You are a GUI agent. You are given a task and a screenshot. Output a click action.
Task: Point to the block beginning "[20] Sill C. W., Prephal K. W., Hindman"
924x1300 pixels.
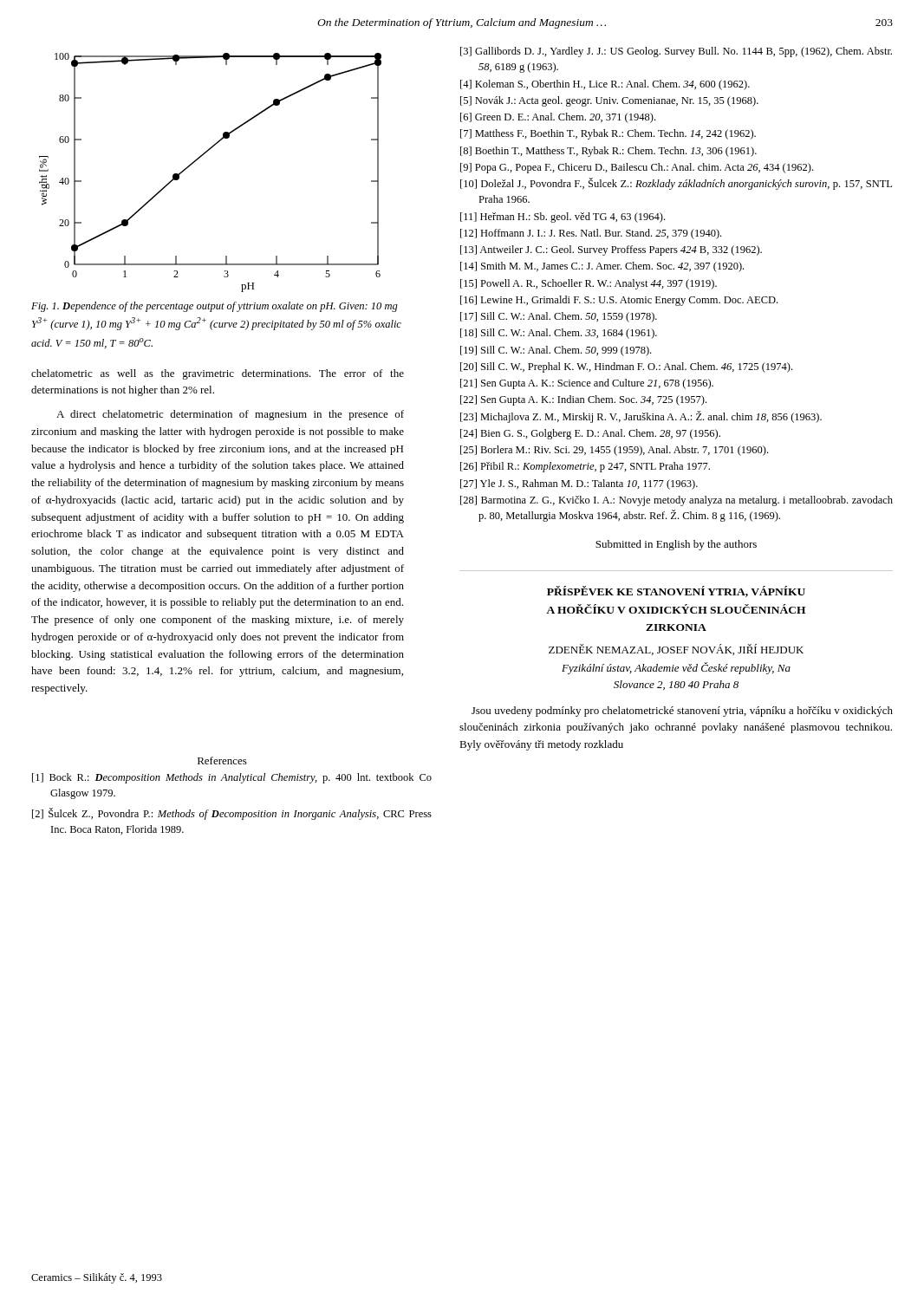tap(626, 366)
